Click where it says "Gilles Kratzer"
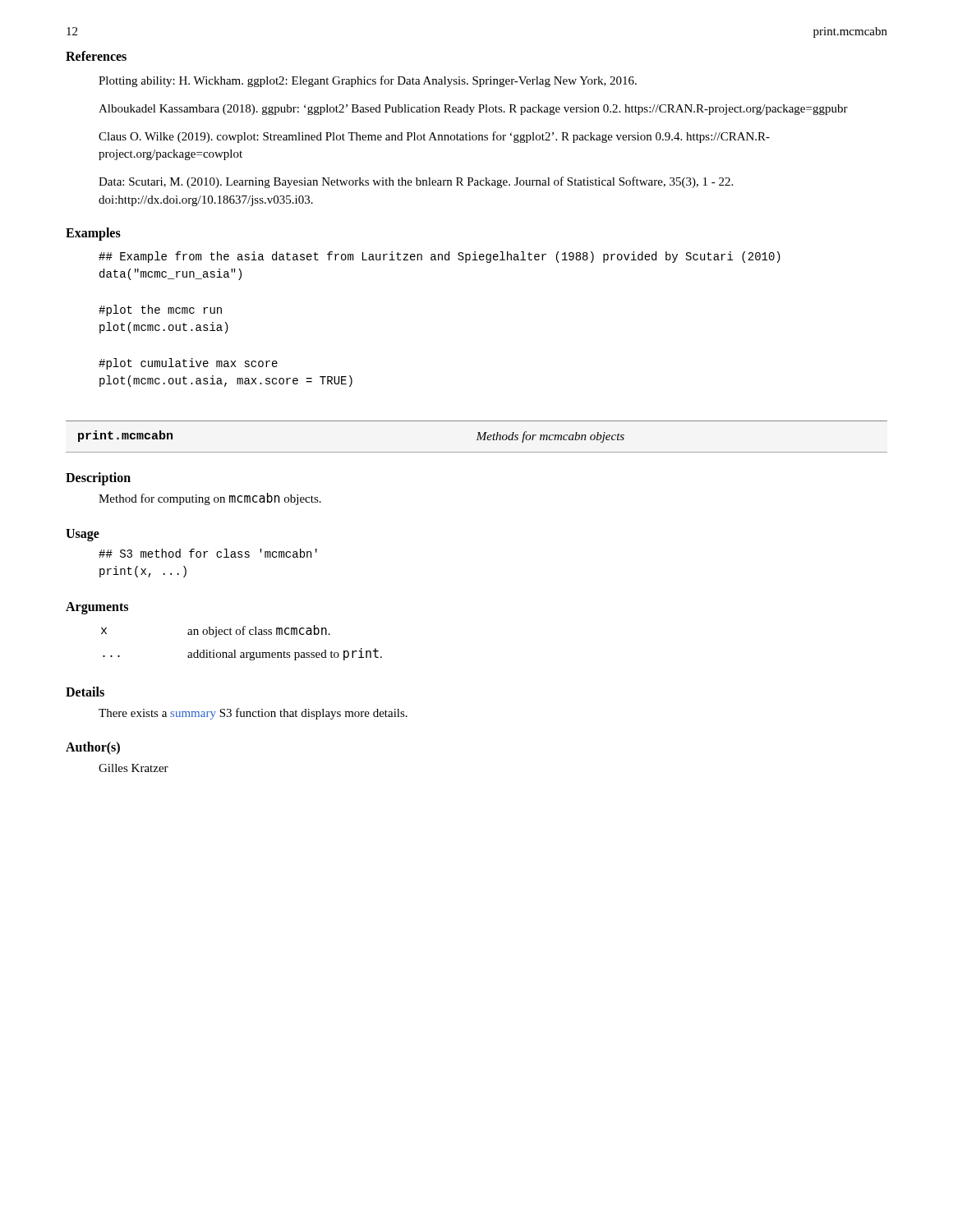This screenshot has width=953, height=1232. coord(133,768)
